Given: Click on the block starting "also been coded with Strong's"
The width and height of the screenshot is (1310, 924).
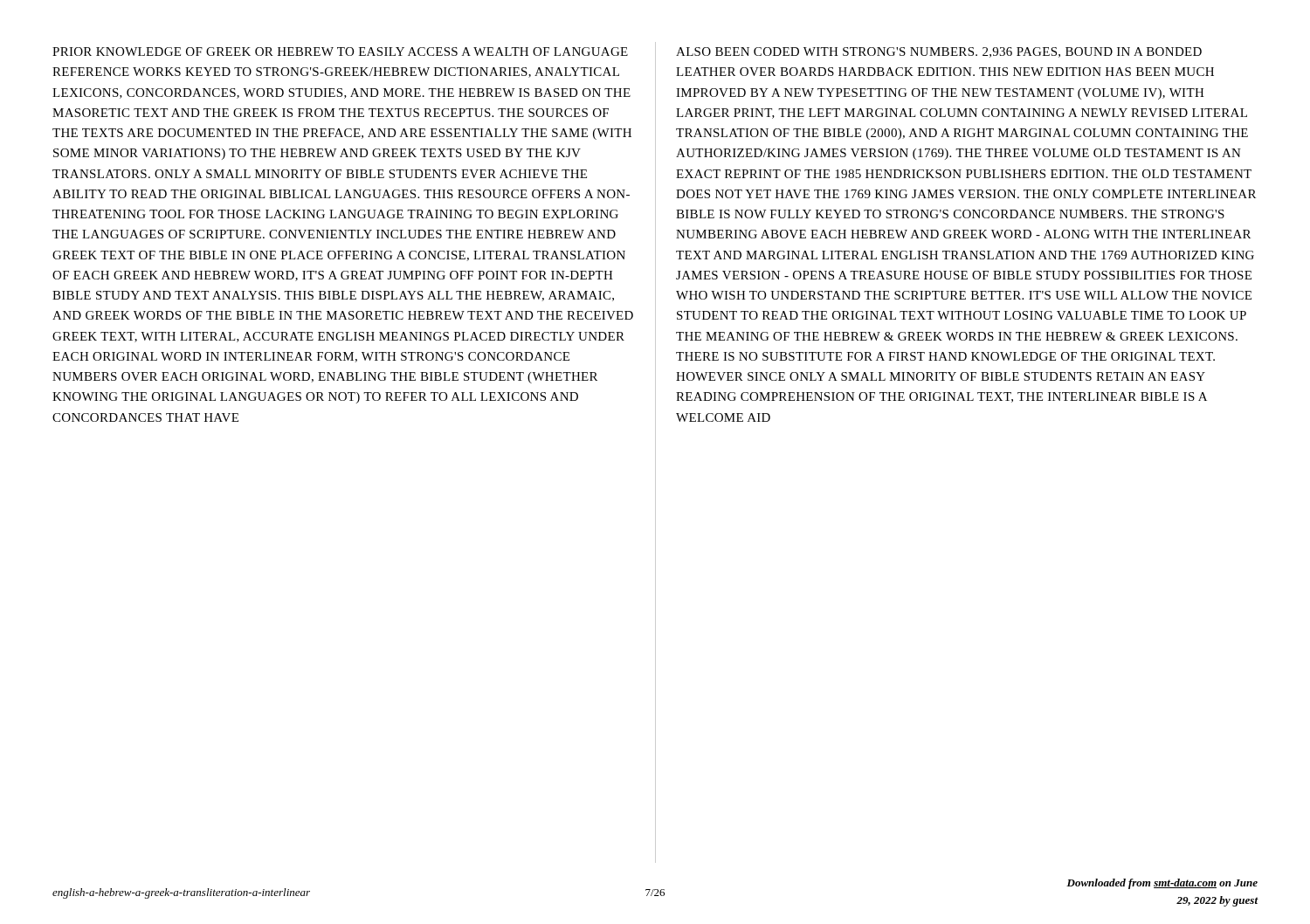Looking at the screenshot, I should 966,234.
